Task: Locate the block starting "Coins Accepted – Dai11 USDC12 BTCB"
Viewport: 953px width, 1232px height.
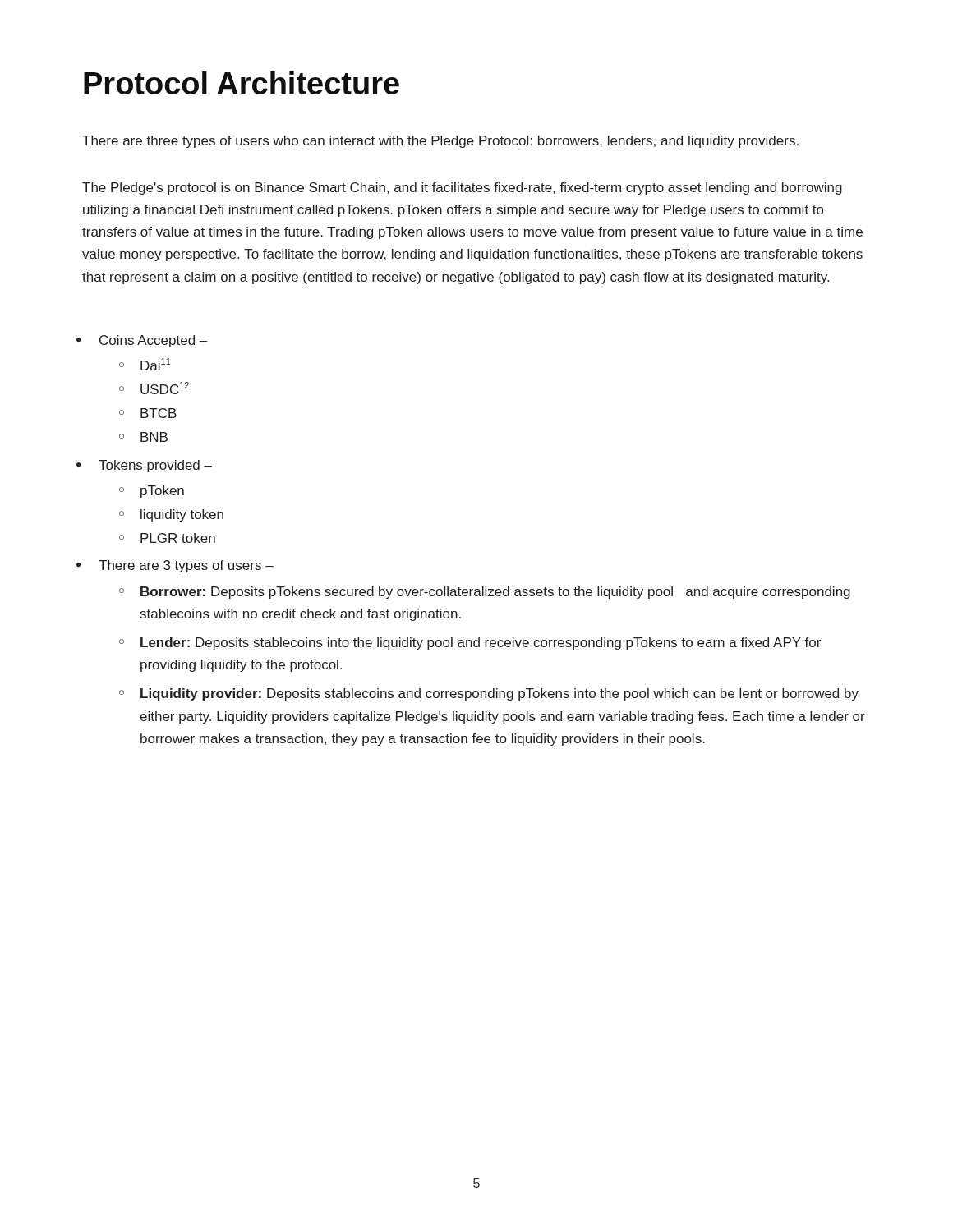Action: [x=153, y=341]
